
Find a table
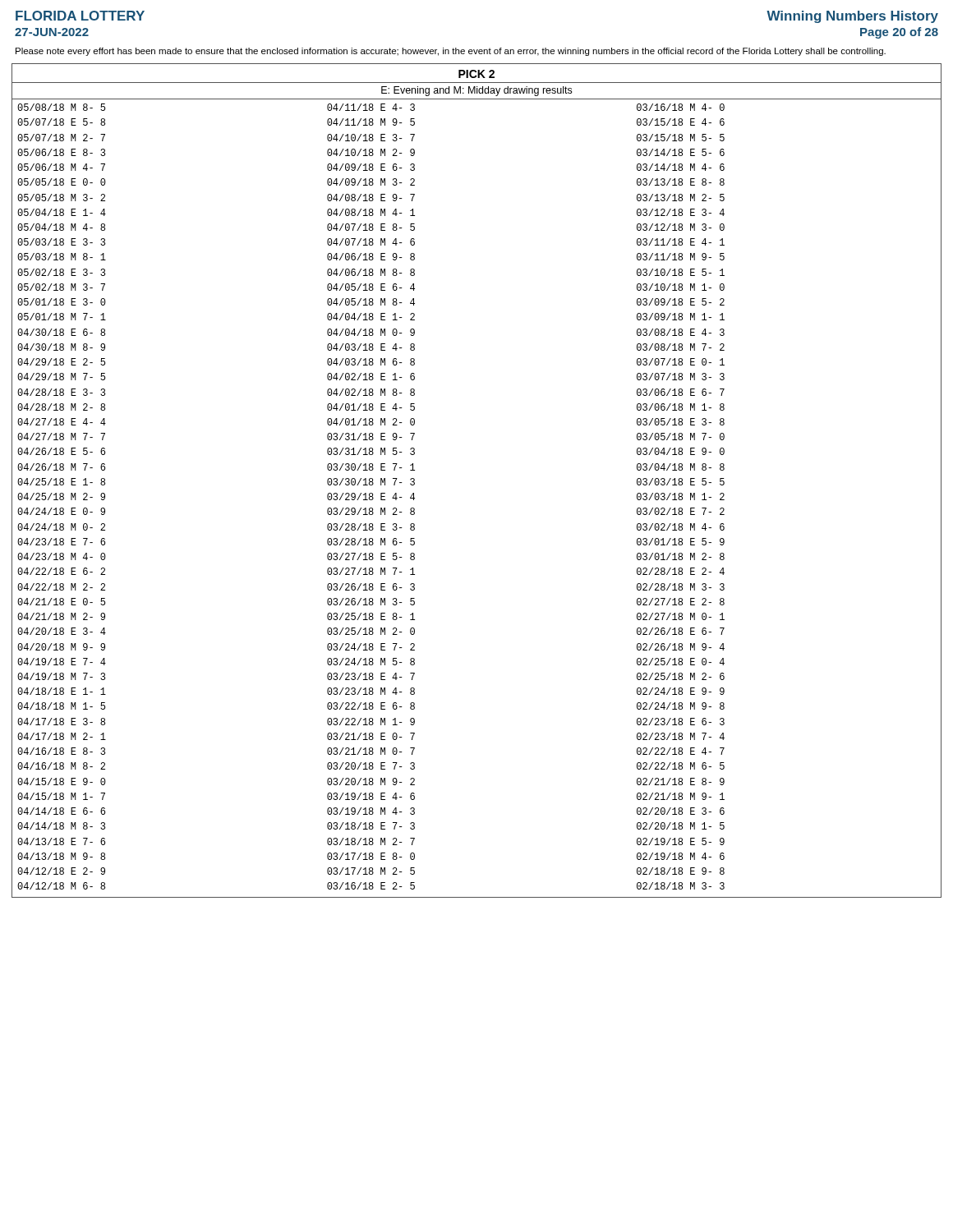(x=476, y=480)
